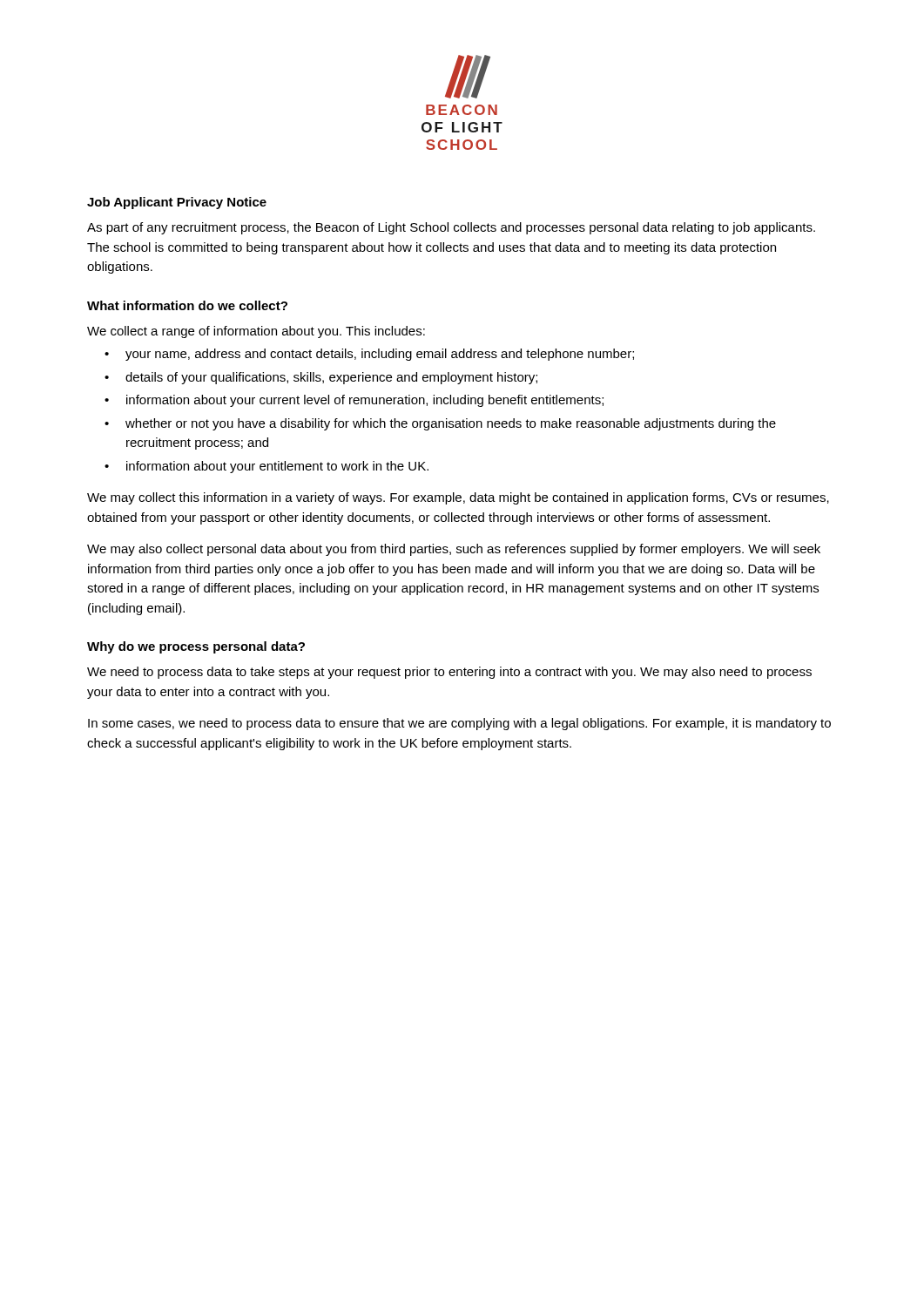Click on the section header that says "What information do"
This screenshot has height=1307, width=924.
click(x=188, y=305)
